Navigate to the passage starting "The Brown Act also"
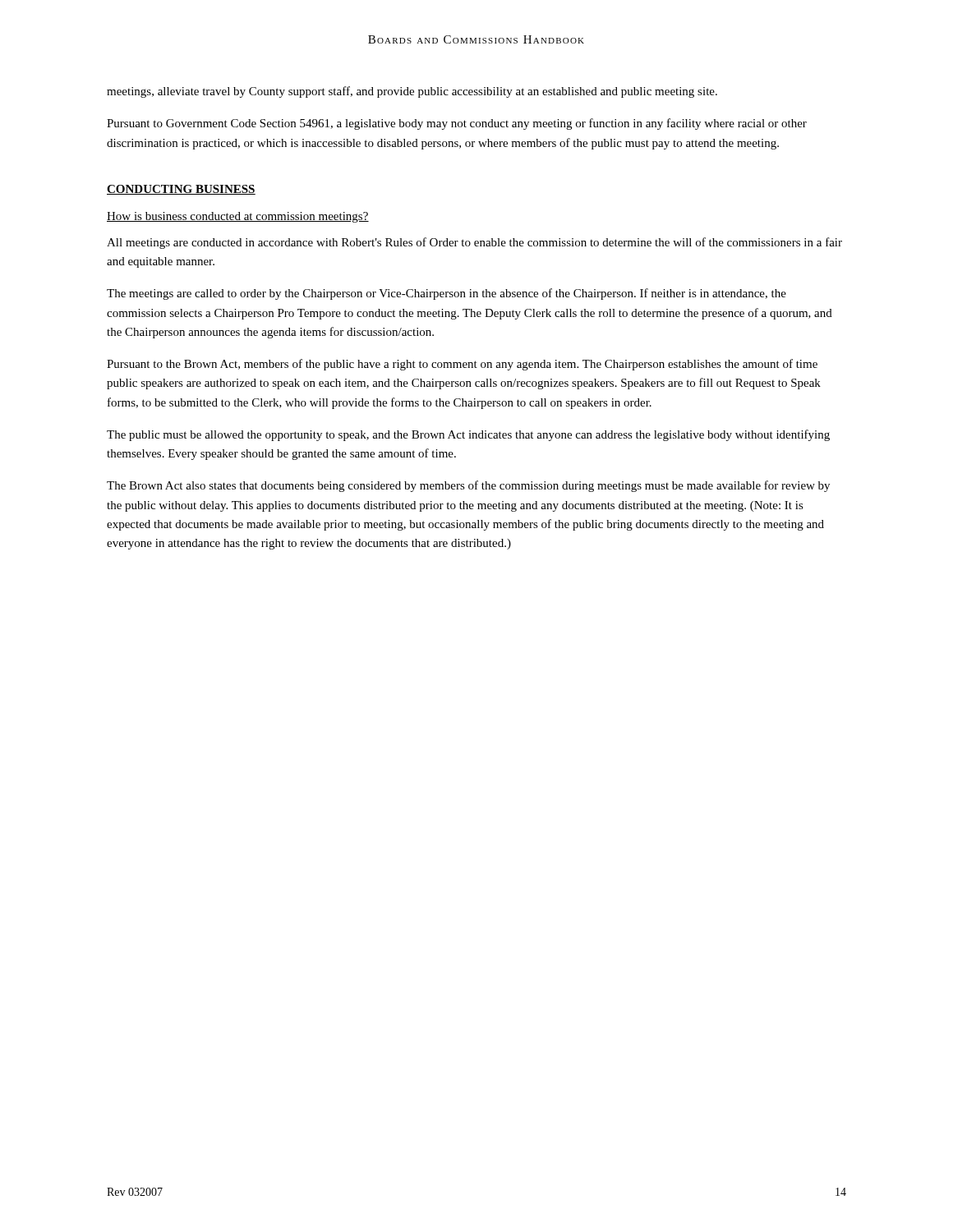 [x=469, y=514]
